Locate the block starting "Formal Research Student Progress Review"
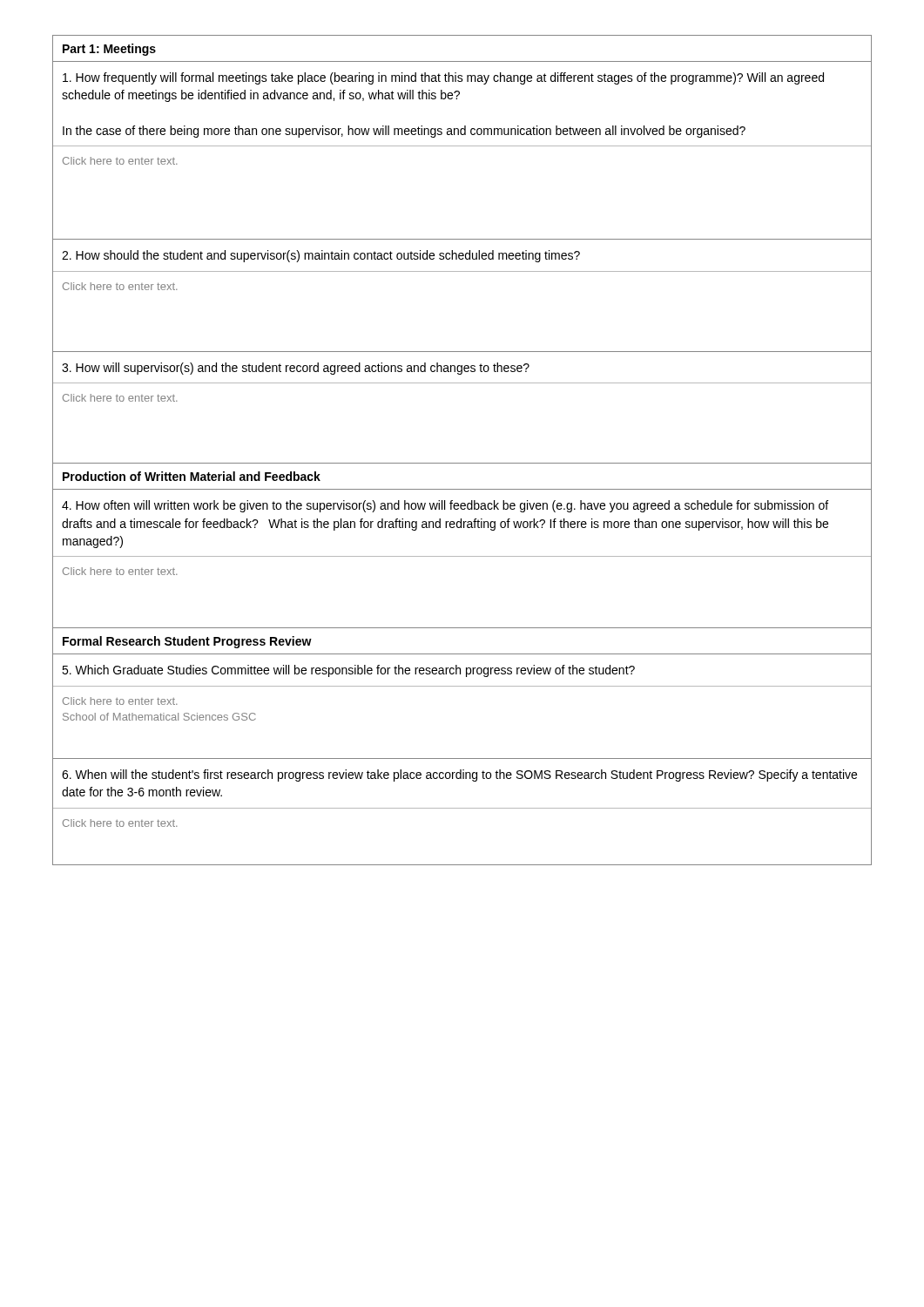The width and height of the screenshot is (924, 1307). point(187,642)
